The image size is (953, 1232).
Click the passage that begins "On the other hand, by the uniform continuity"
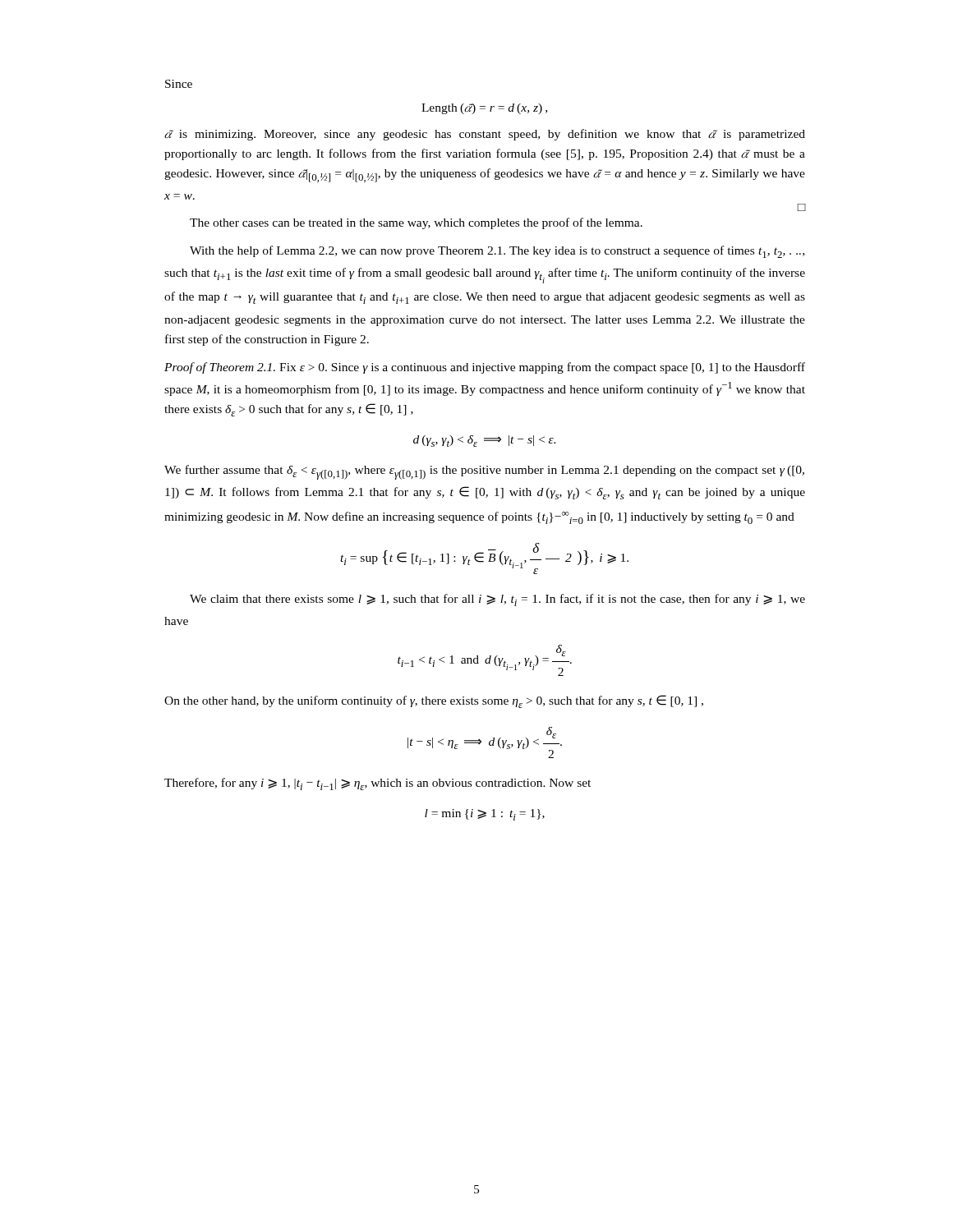[485, 702]
